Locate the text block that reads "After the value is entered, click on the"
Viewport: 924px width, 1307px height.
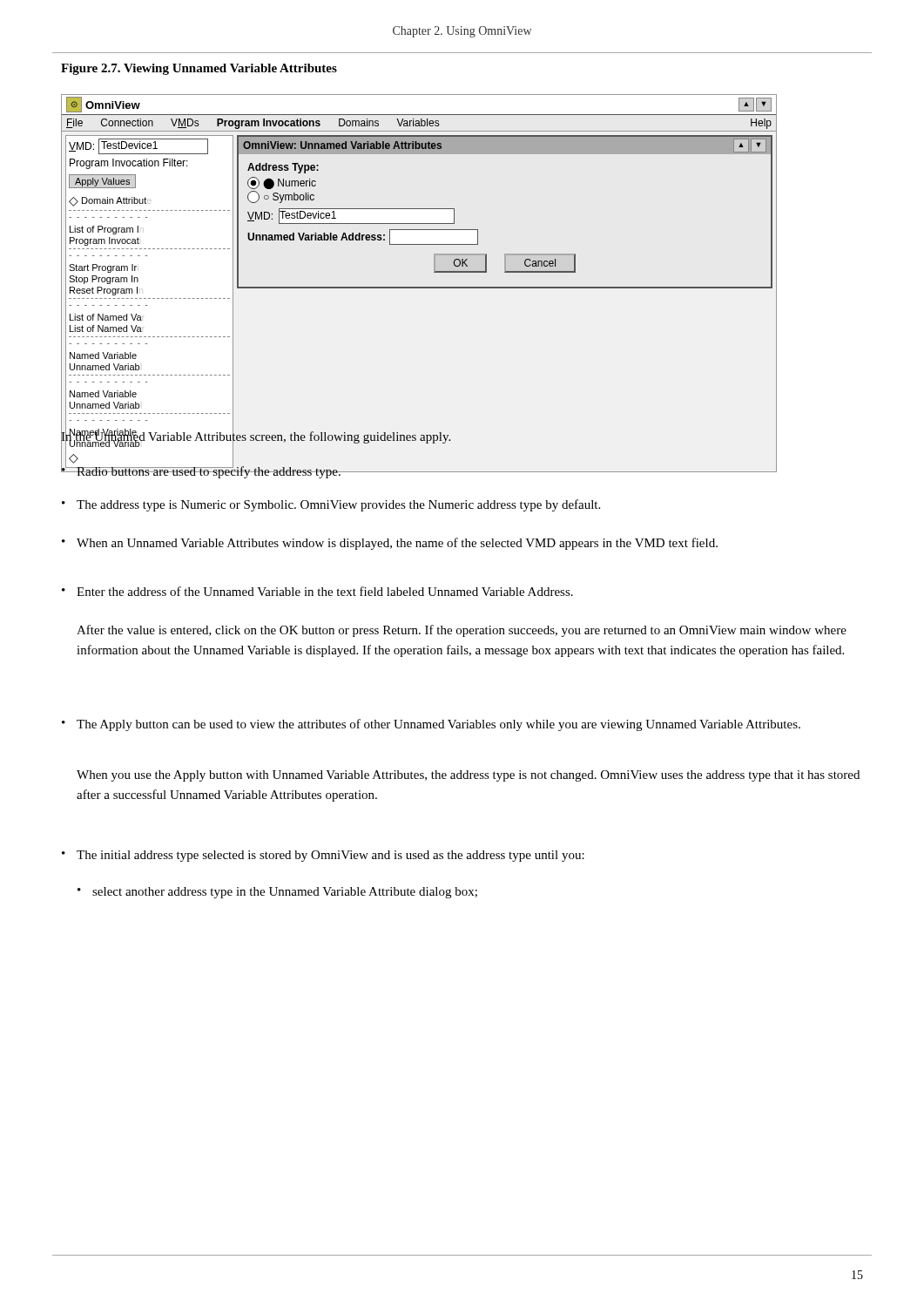point(461,640)
